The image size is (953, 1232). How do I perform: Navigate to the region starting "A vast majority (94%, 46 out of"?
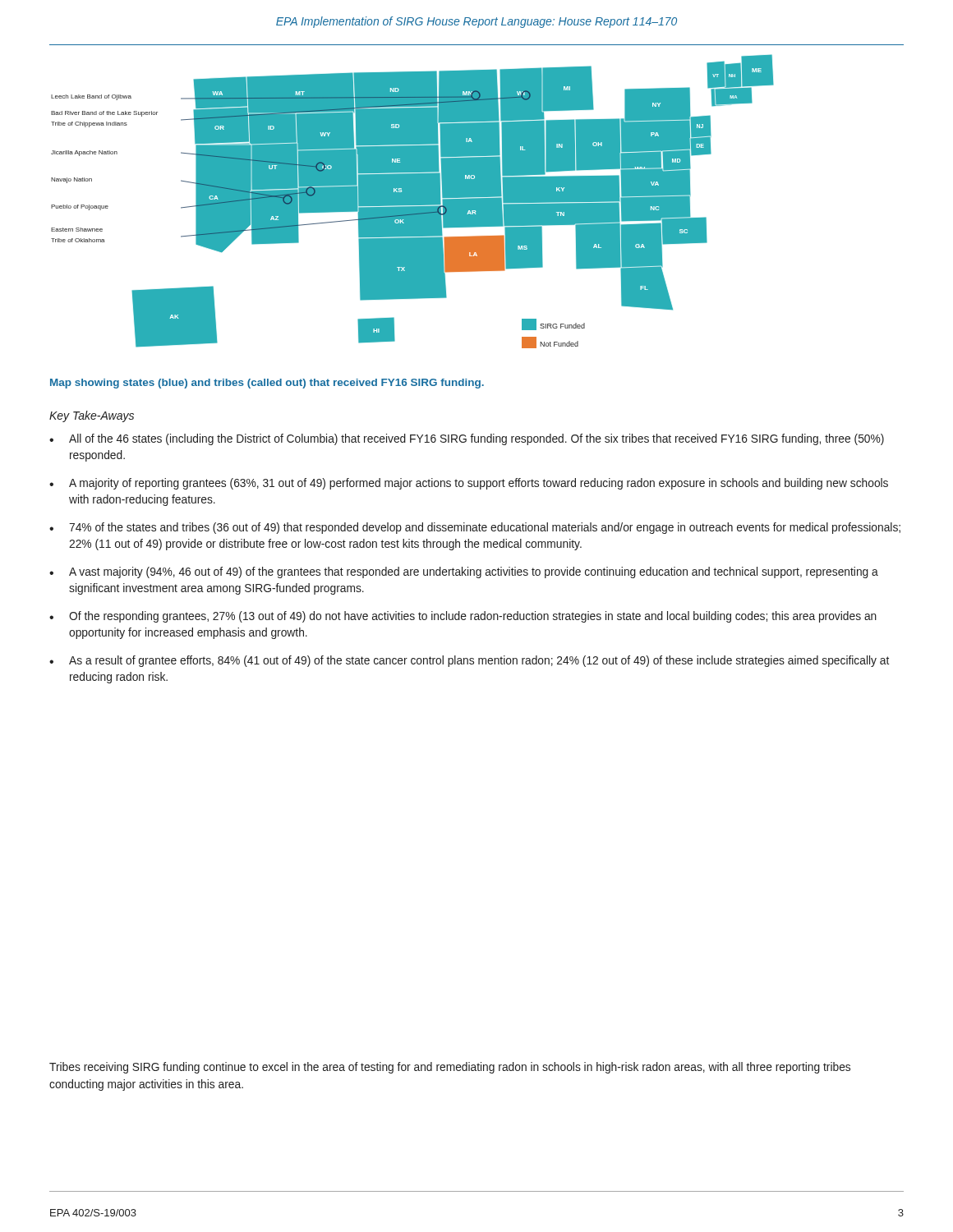click(486, 581)
